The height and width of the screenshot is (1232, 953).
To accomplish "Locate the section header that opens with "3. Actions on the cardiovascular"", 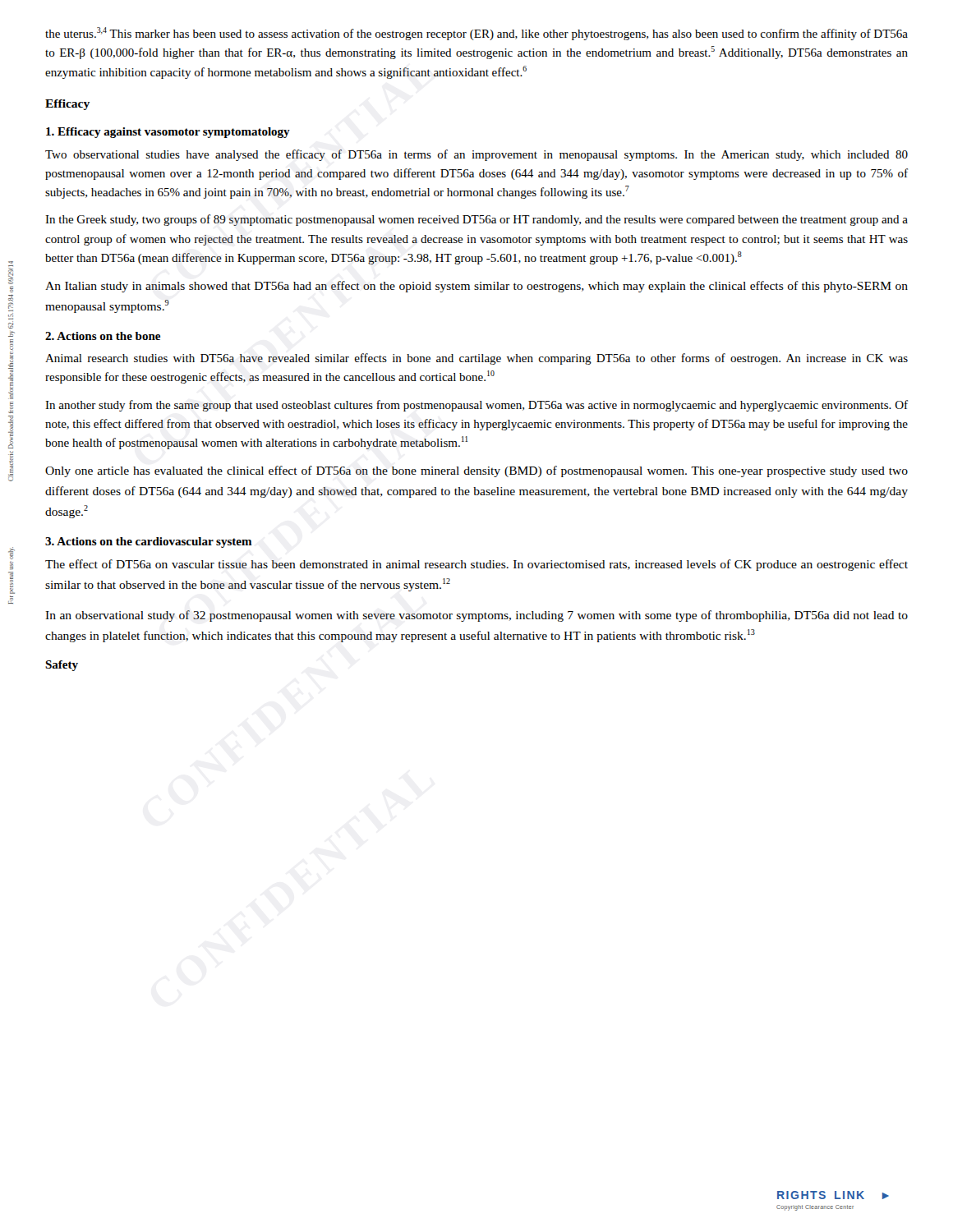I will tap(148, 541).
